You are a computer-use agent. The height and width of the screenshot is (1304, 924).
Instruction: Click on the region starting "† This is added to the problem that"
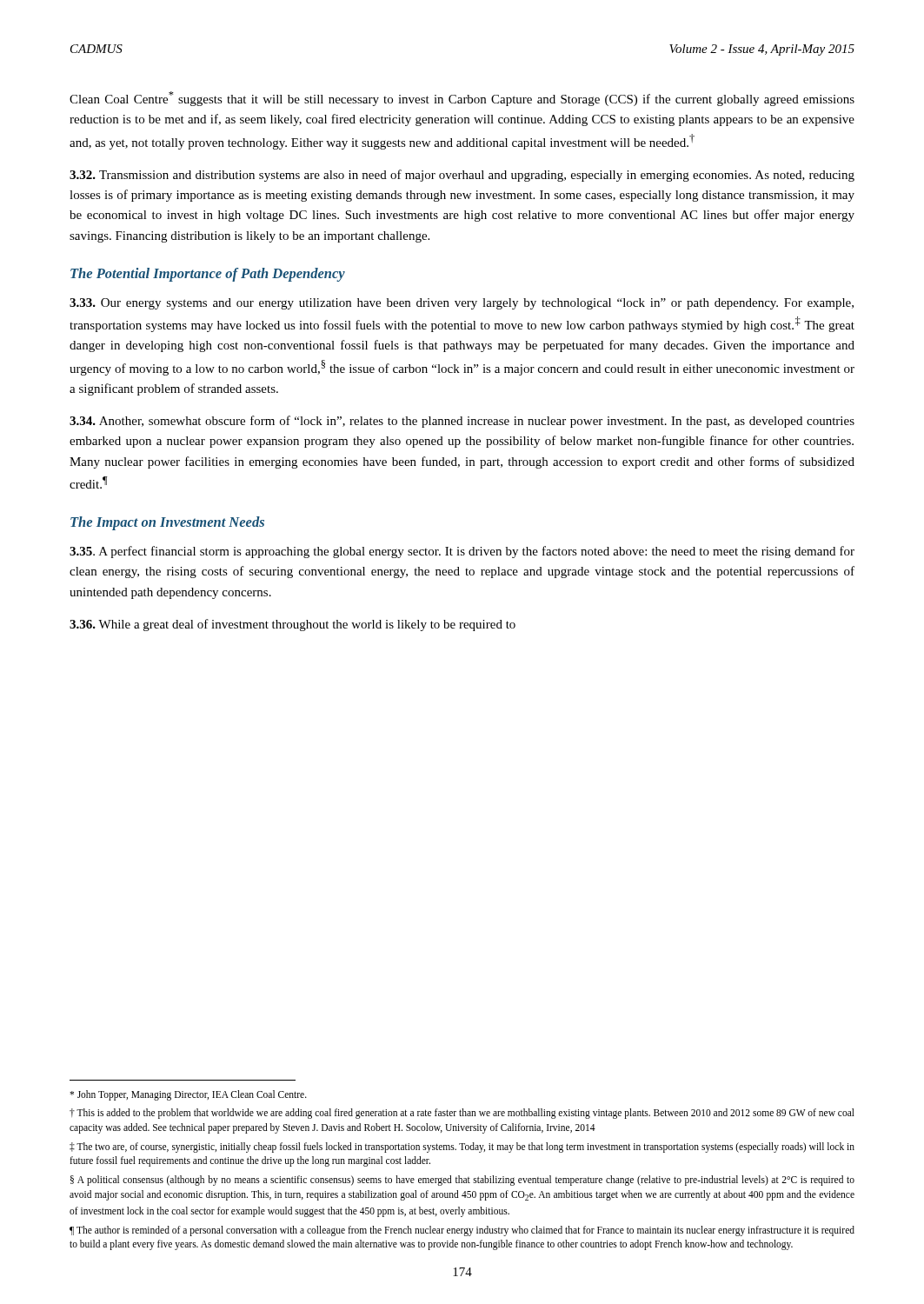coord(462,1120)
